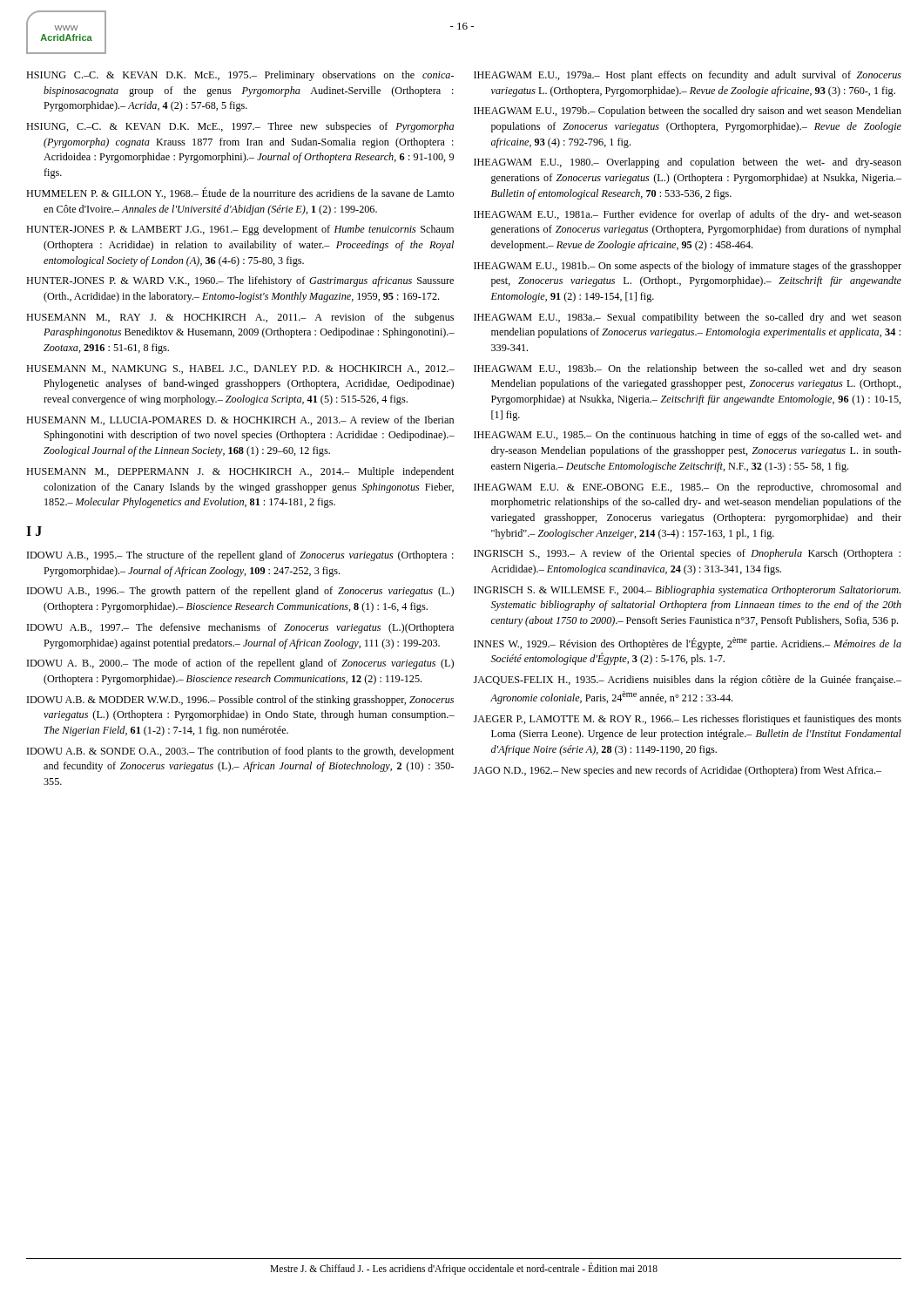Navigate to the block starting "HUNTER-JONES P. & LAMBERT"
Viewport: 924px width, 1307px height.
(x=240, y=245)
